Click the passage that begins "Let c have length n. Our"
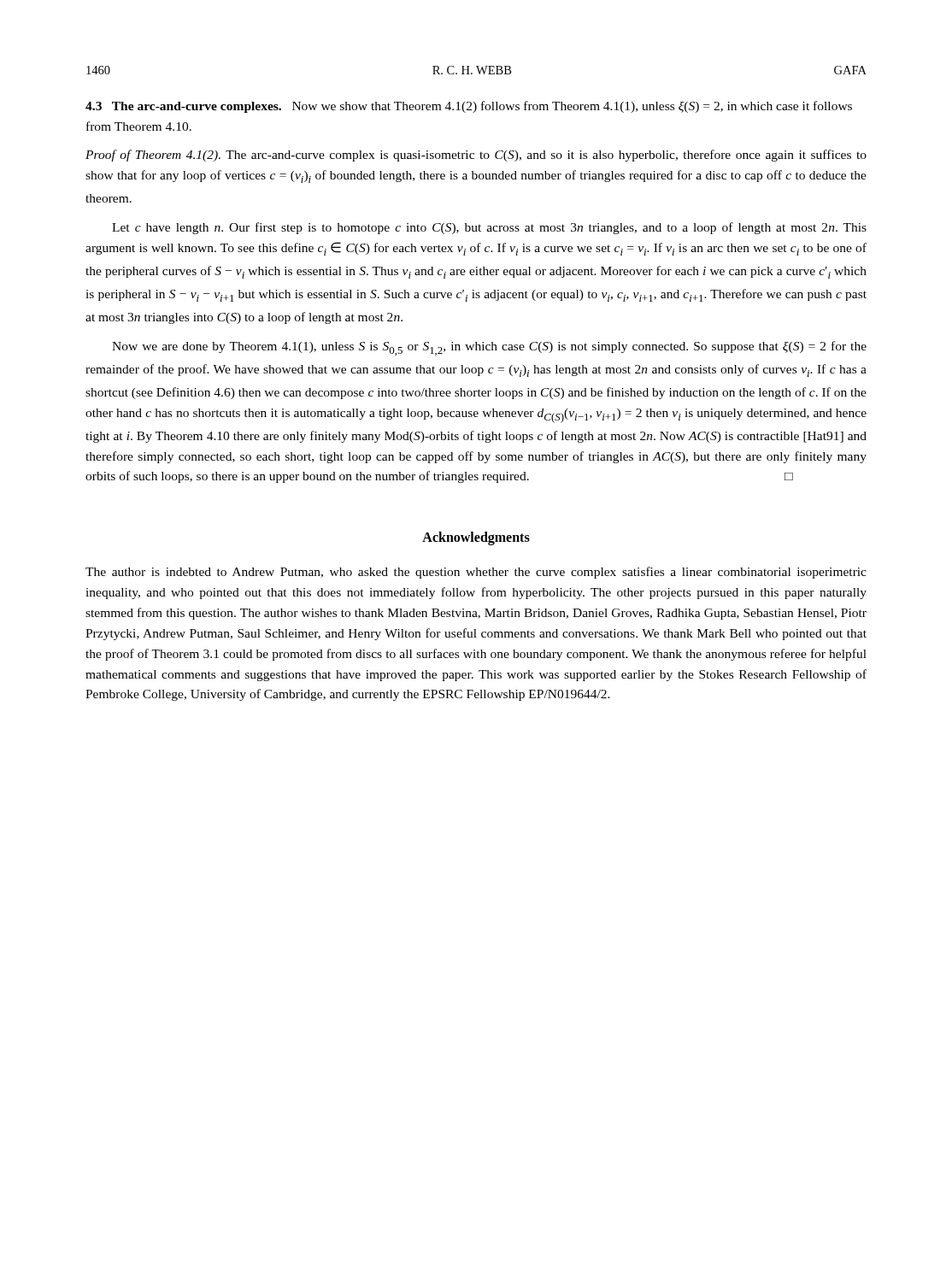 476,272
